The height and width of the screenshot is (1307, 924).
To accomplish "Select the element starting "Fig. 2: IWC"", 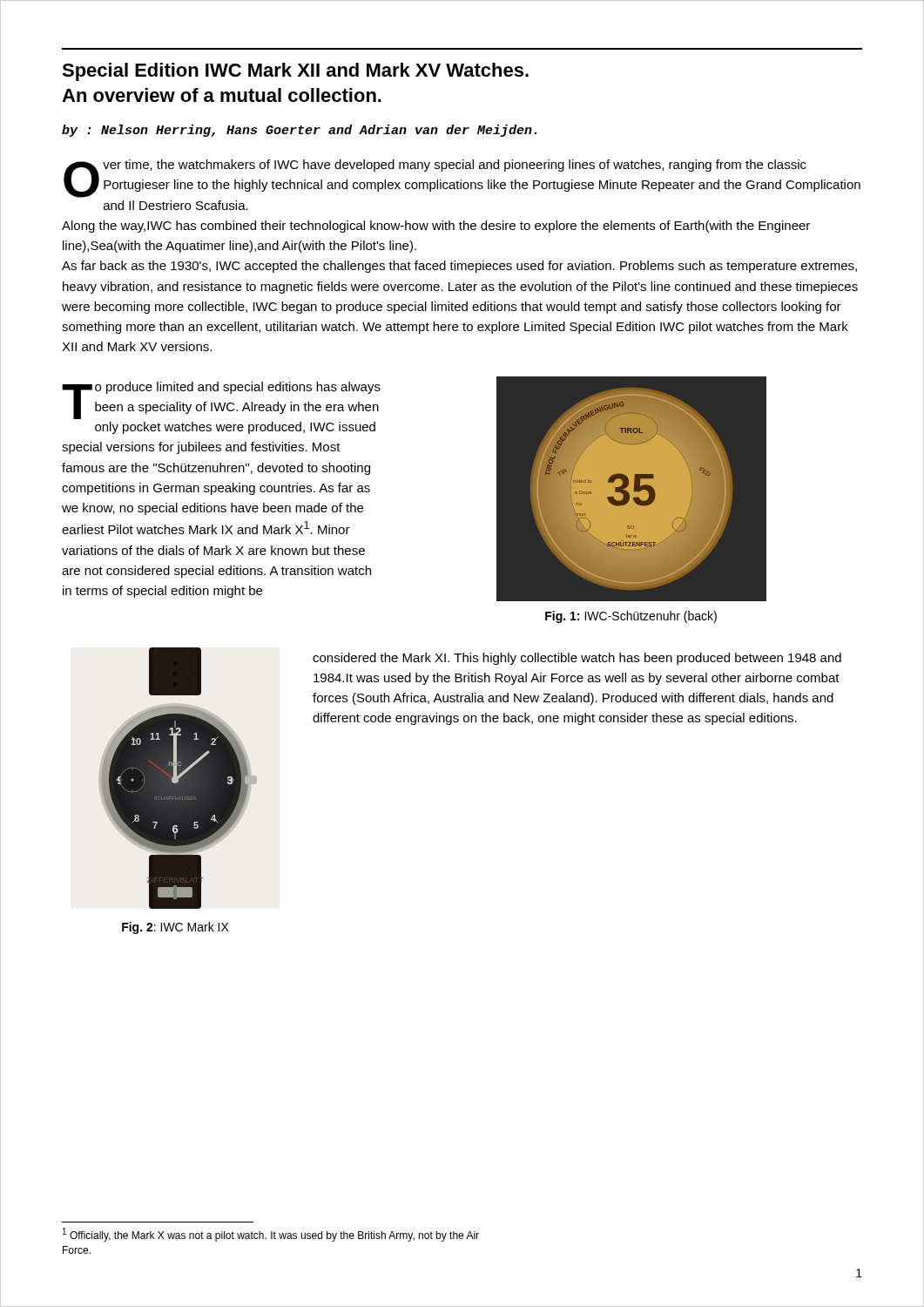I will pos(175,927).
